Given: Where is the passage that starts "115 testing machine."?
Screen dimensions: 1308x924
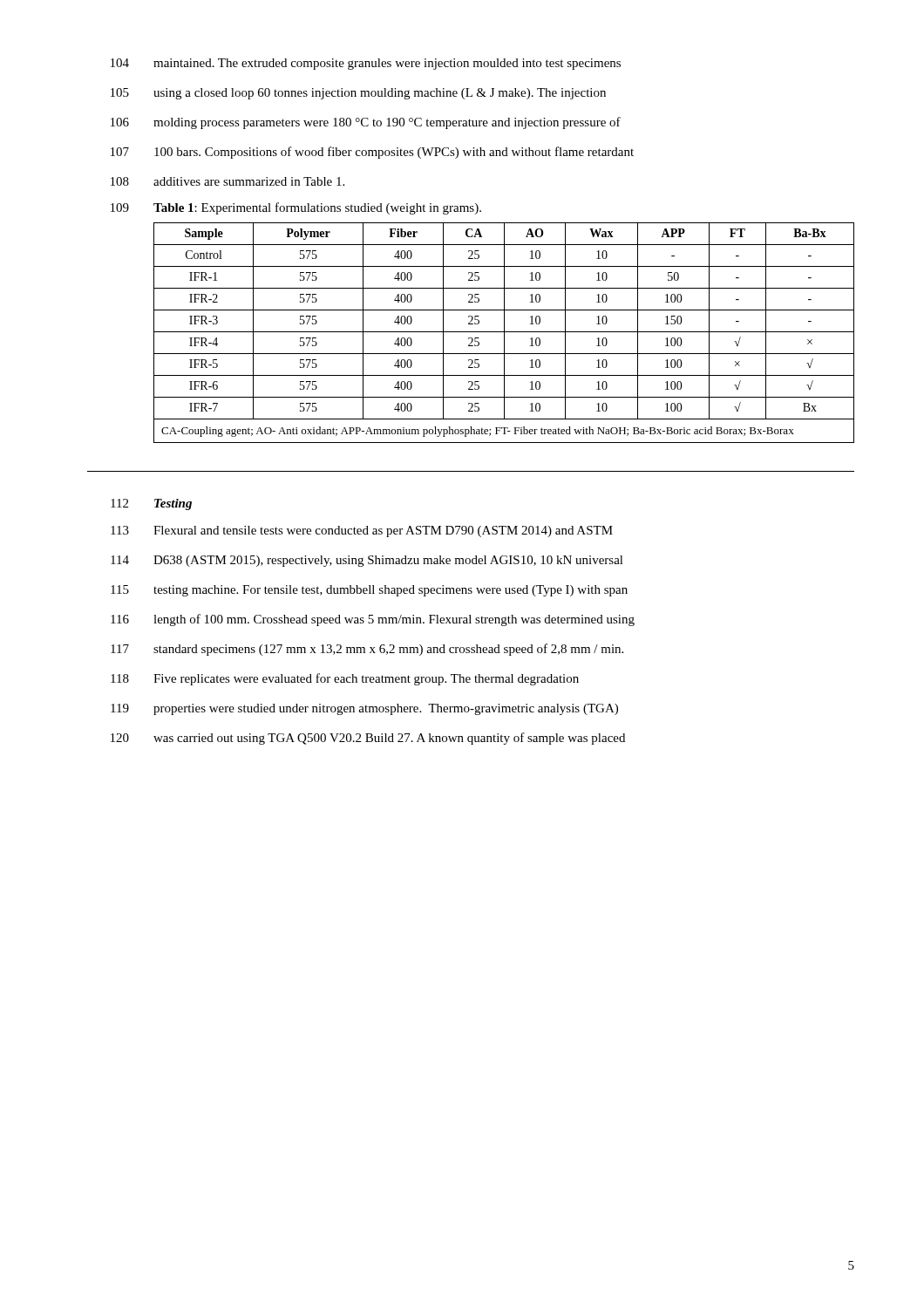Looking at the screenshot, I should [471, 590].
